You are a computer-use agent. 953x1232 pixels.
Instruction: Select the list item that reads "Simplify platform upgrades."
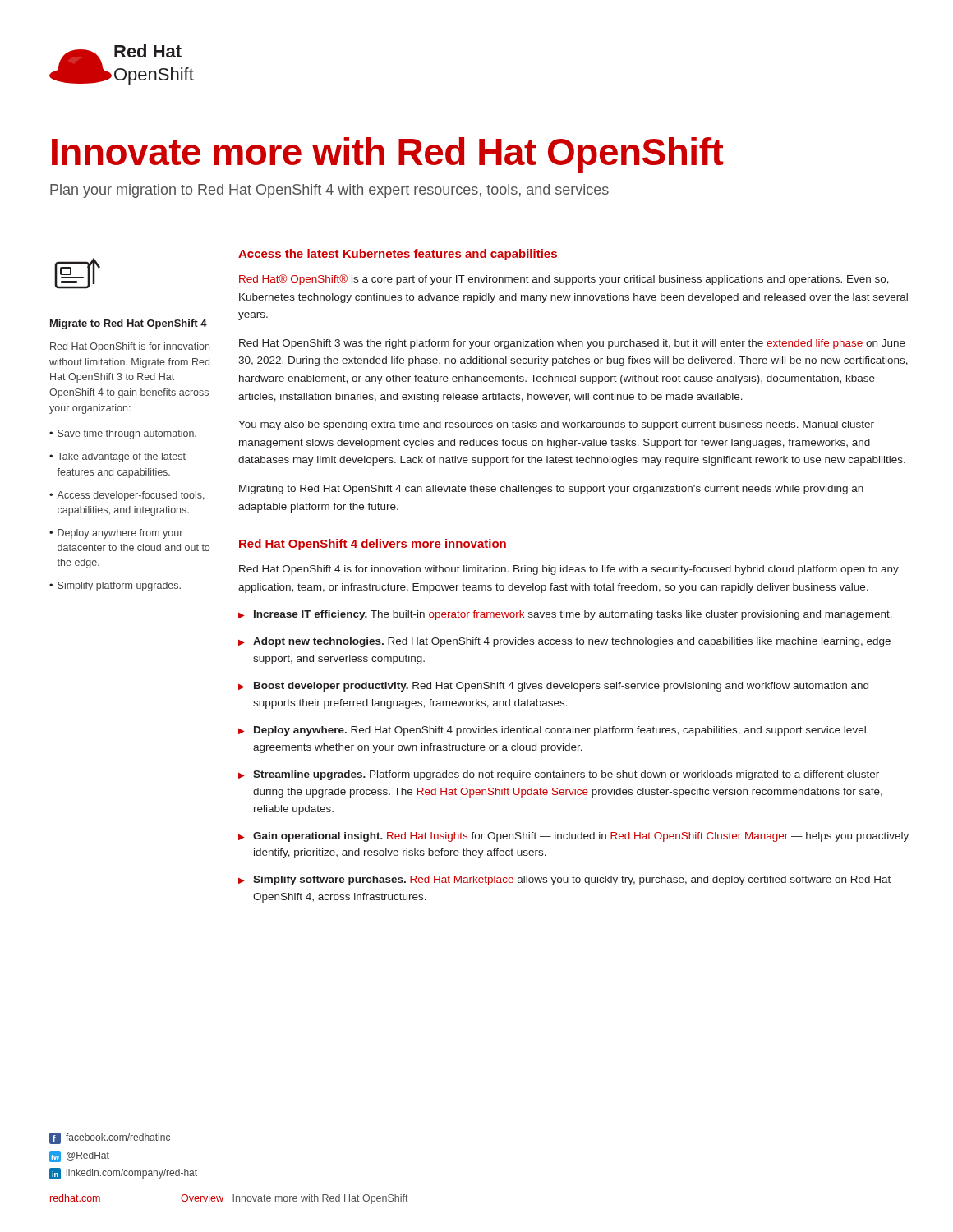click(x=119, y=586)
